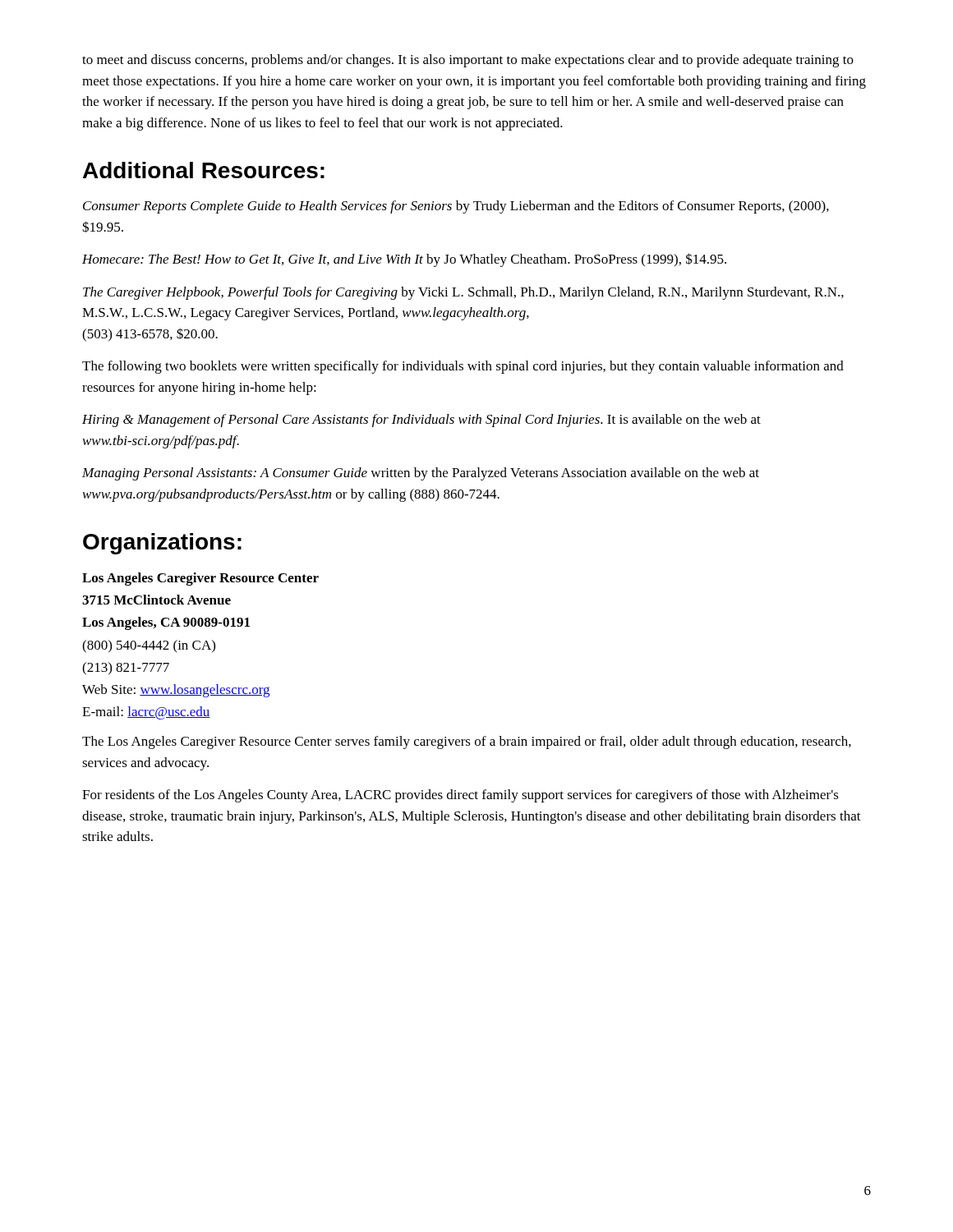Viewport: 953px width, 1232px height.
Task: Locate the block starting "Los Angeles Caregiver Resource"
Action: (200, 579)
